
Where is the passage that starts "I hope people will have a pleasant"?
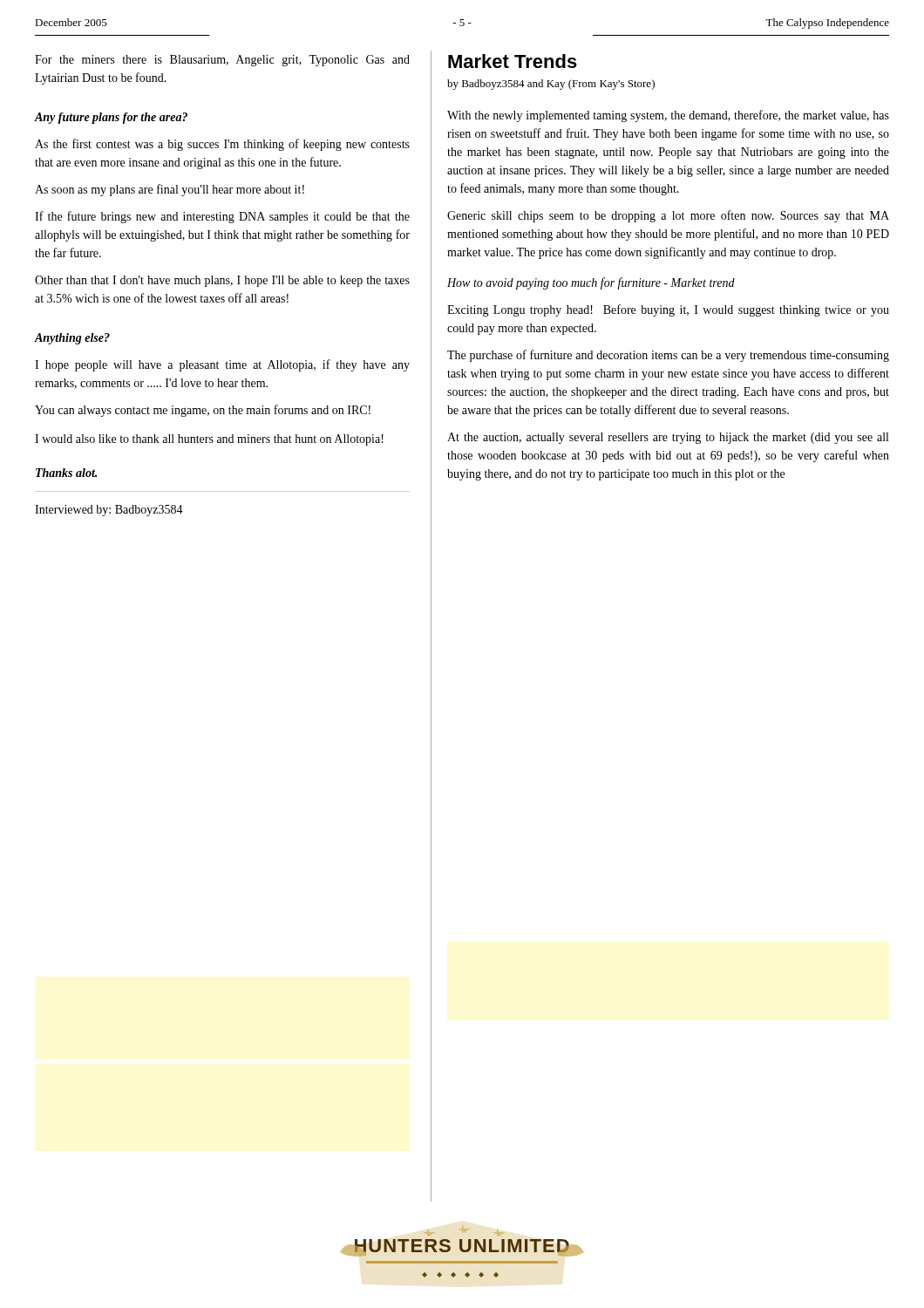pyautogui.click(x=222, y=388)
